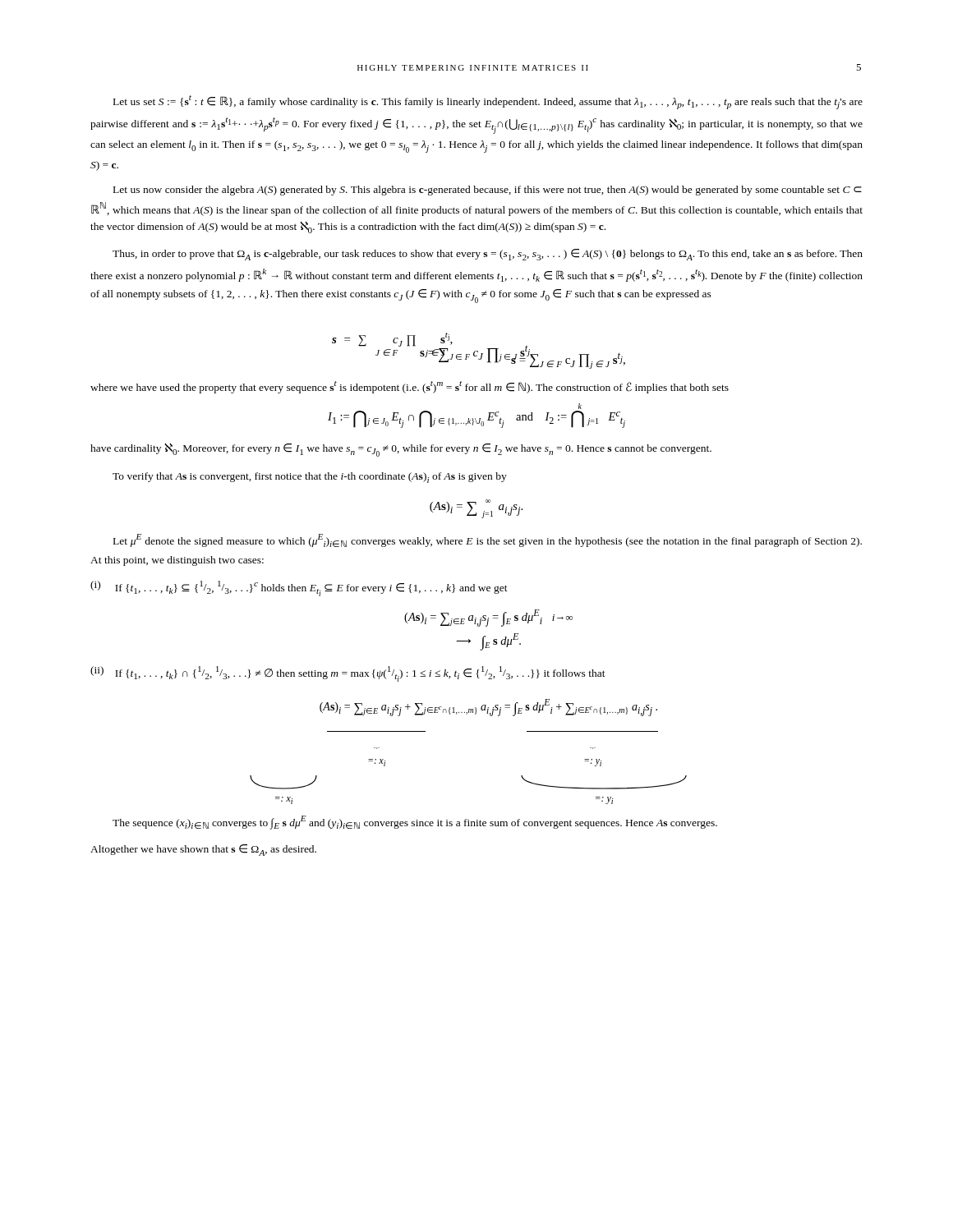The image size is (953, 1232).
Task: Select the block starting "I1 := ⋂j ∈"
Action: click(476, 416)
